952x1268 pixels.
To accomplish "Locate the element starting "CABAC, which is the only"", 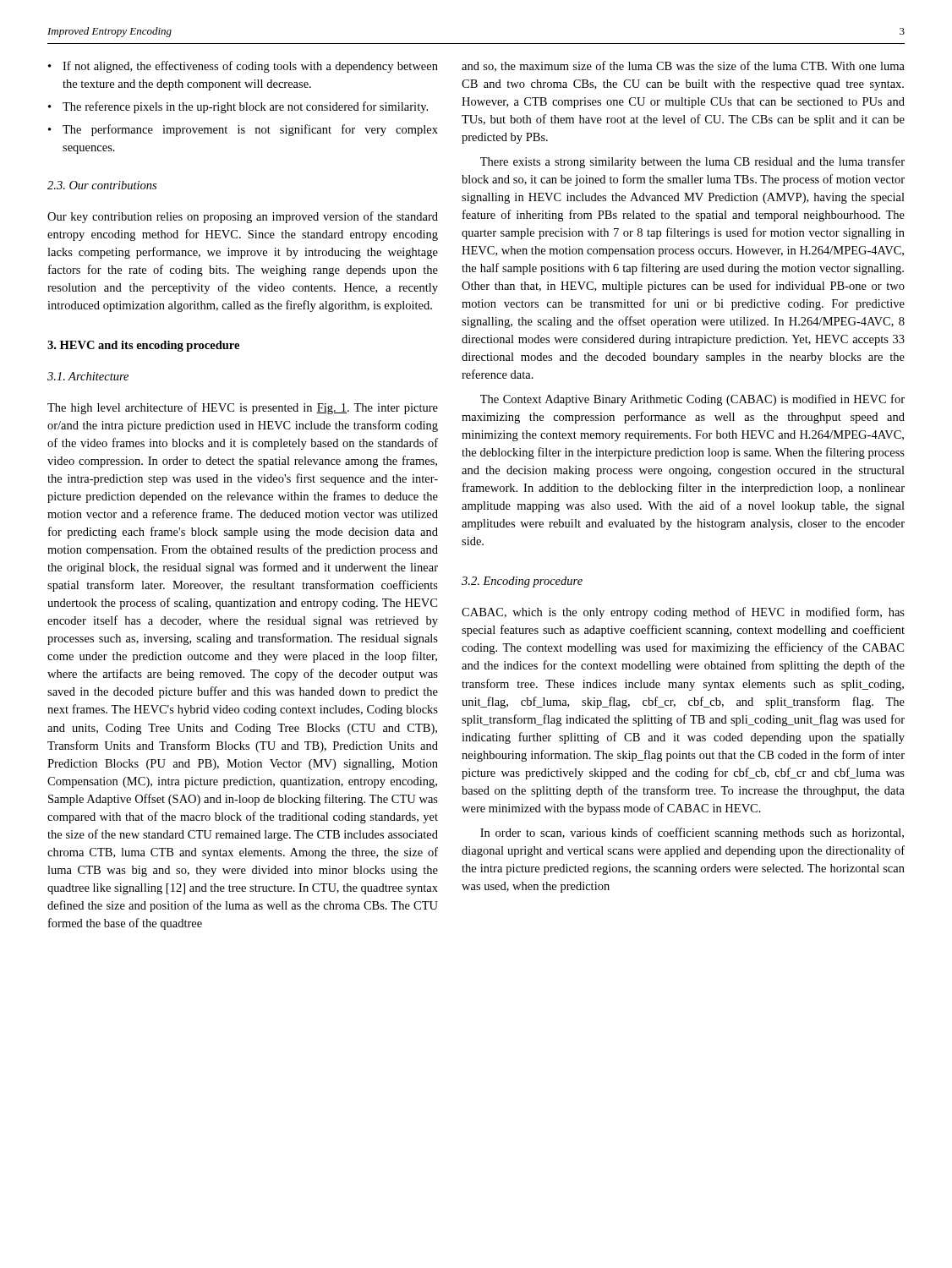I will 683,710.
